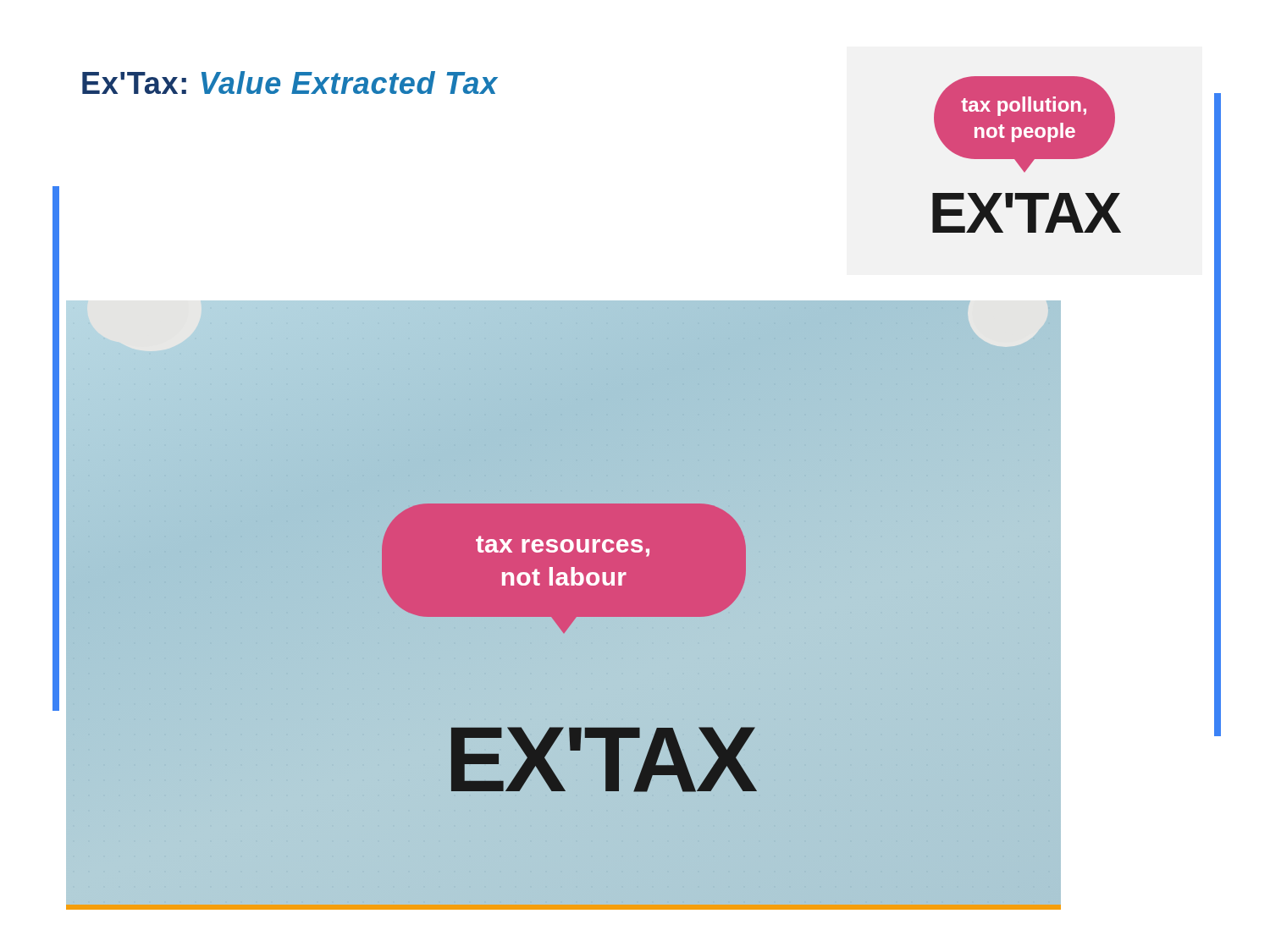Where does it say "Ex'Tax: Value Extracted Tax"?
Viewport: 1270px width, 952px height.
(x=289, y=83)
